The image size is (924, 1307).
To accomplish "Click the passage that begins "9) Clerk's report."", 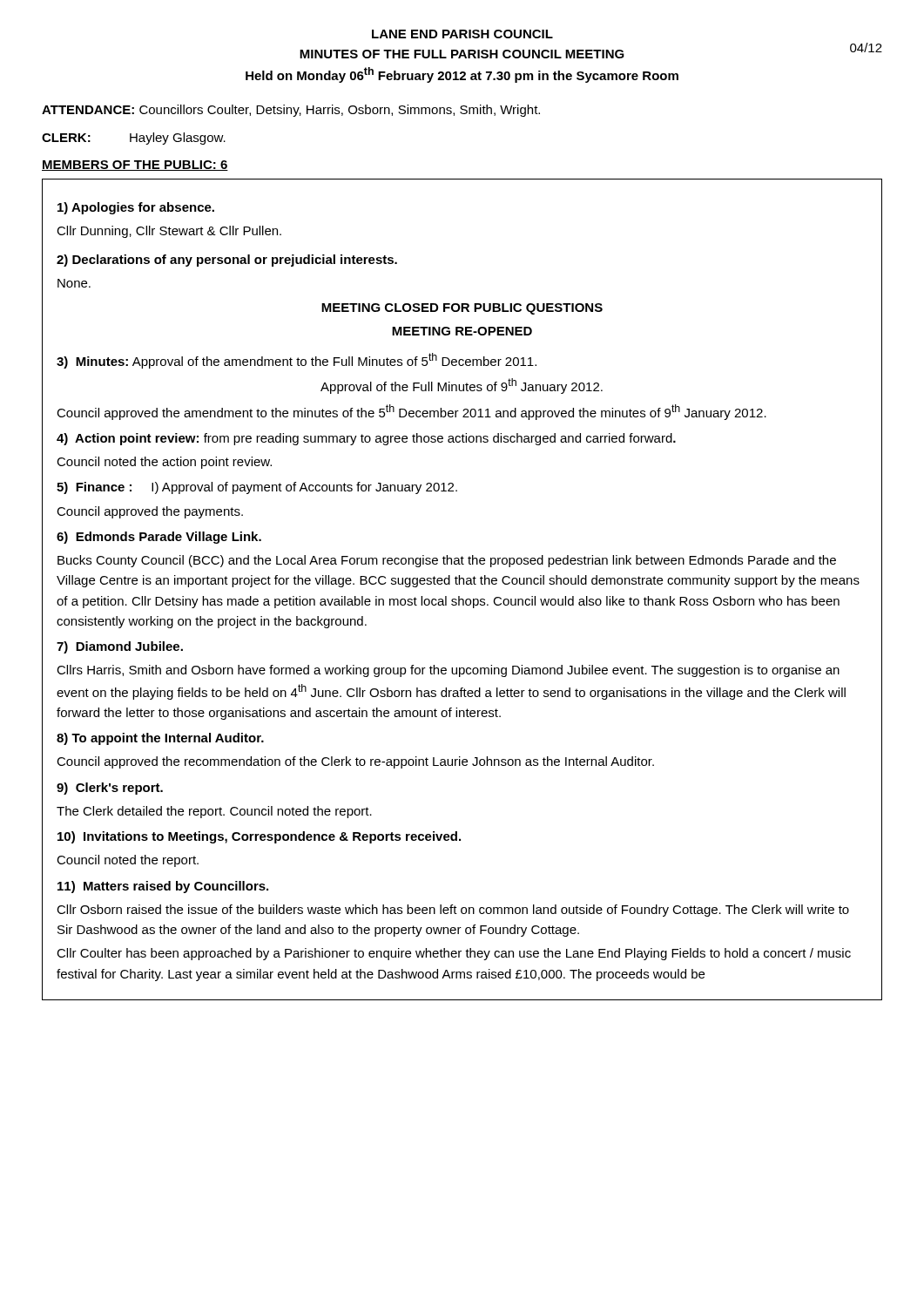I will coord(110,789).
